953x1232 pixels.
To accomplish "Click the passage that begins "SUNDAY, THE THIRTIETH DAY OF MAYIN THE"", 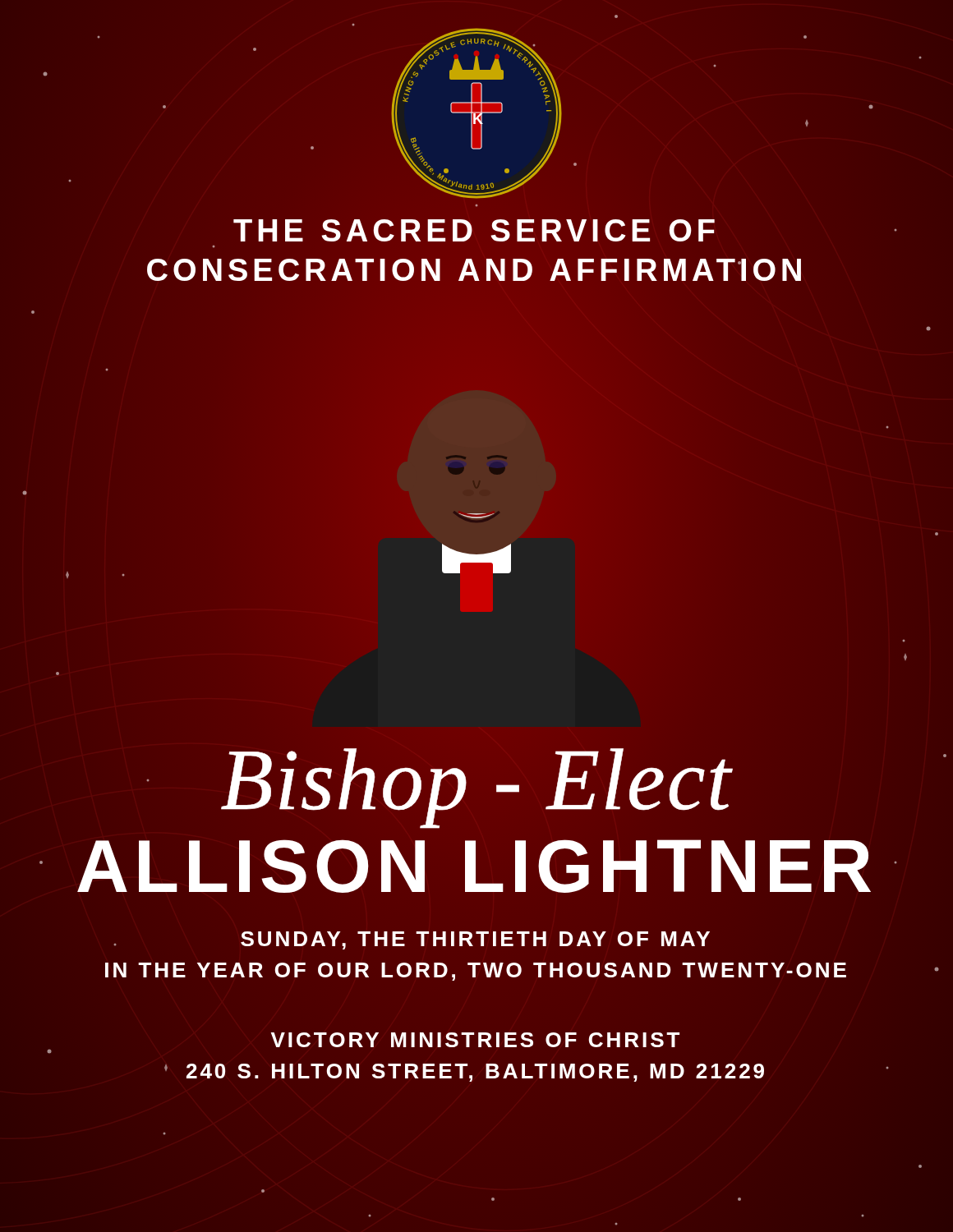I will tap(476, 954).
